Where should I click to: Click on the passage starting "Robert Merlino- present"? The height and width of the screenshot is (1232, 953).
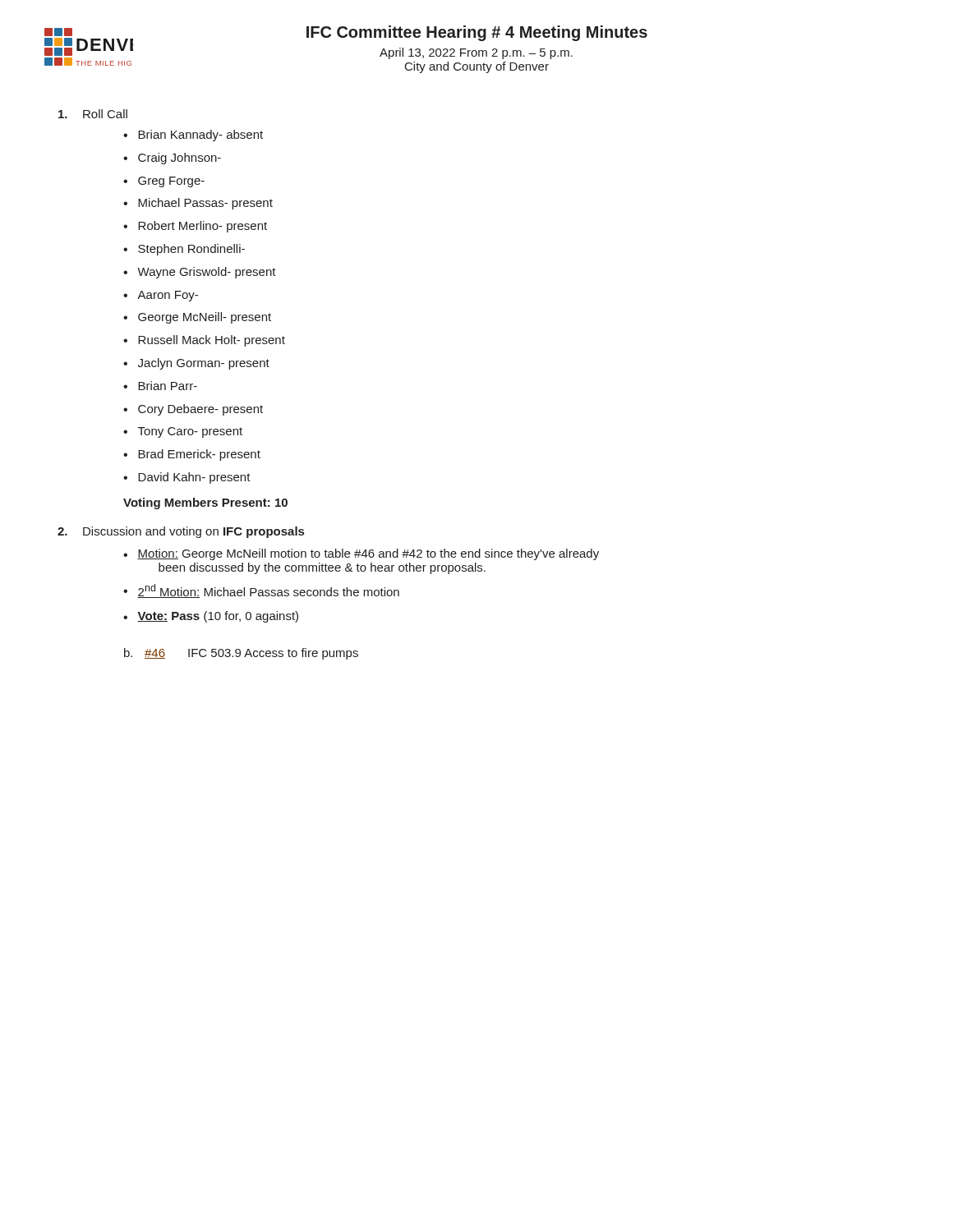[202, 226]
